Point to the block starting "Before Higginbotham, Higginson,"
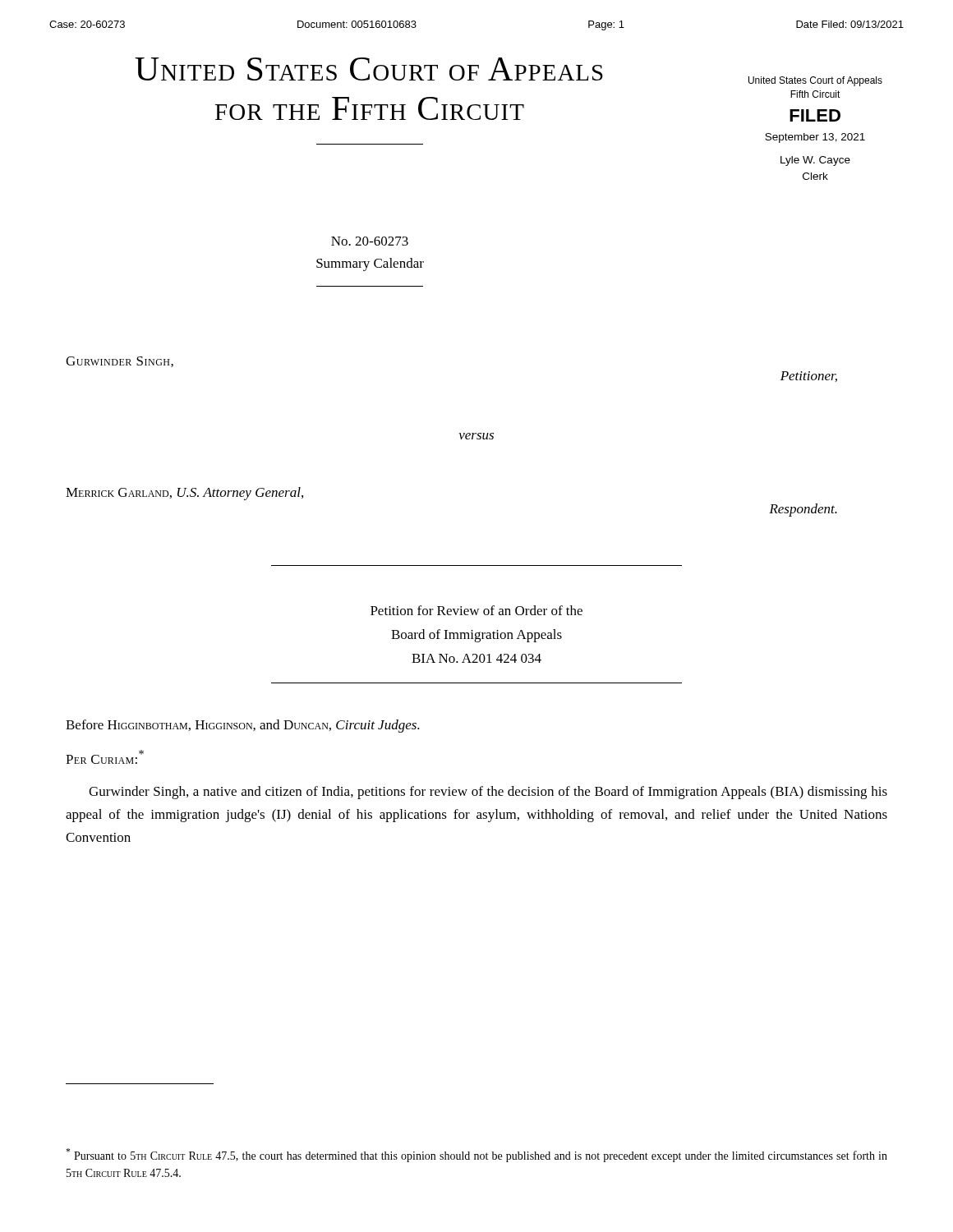Viewport: 953px width, 1232px height. pos(243,725)
